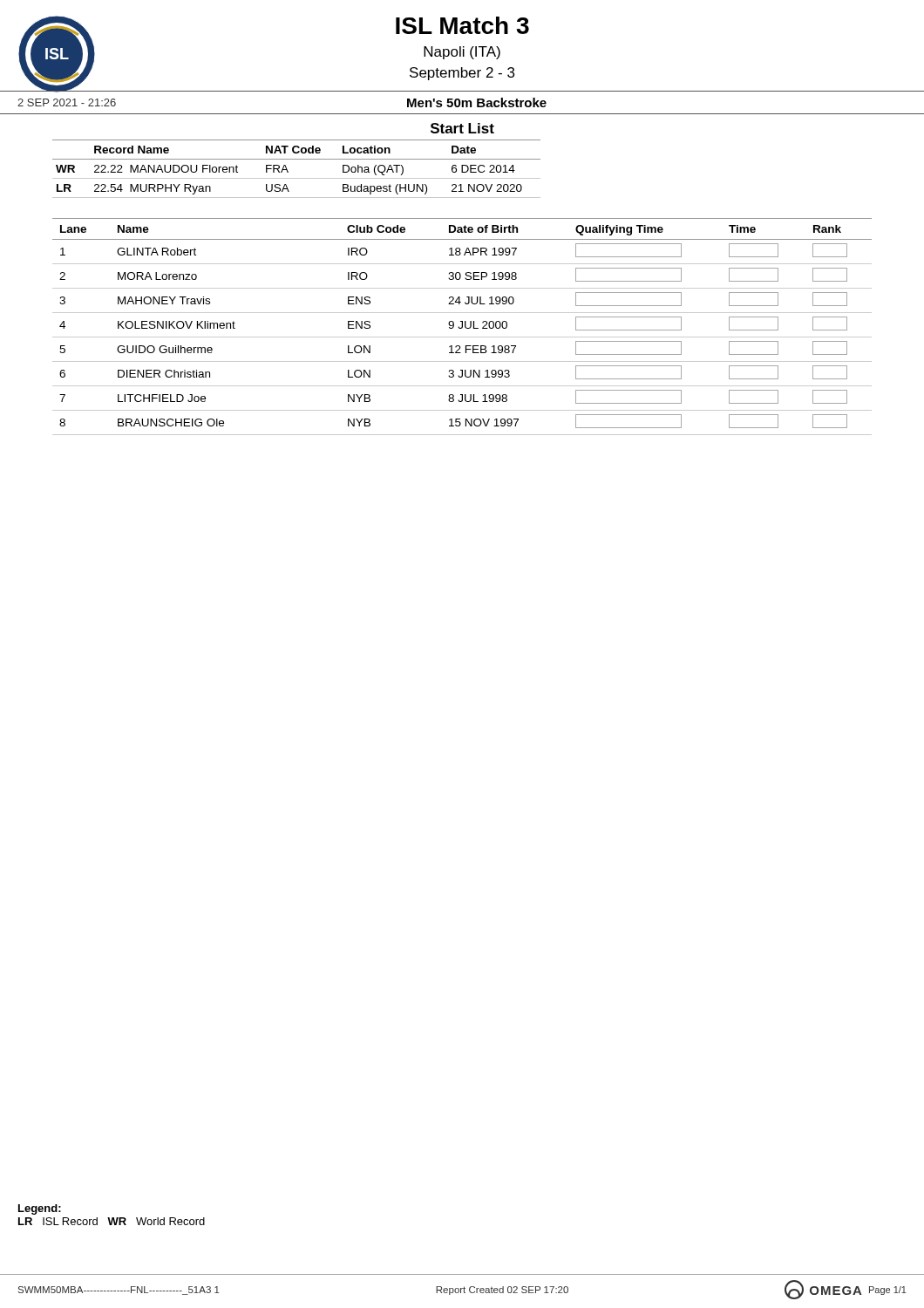Screen dimensions: 1308x924
Task: Locate the text "September 2 - 3"
Action: pos(462,73)
